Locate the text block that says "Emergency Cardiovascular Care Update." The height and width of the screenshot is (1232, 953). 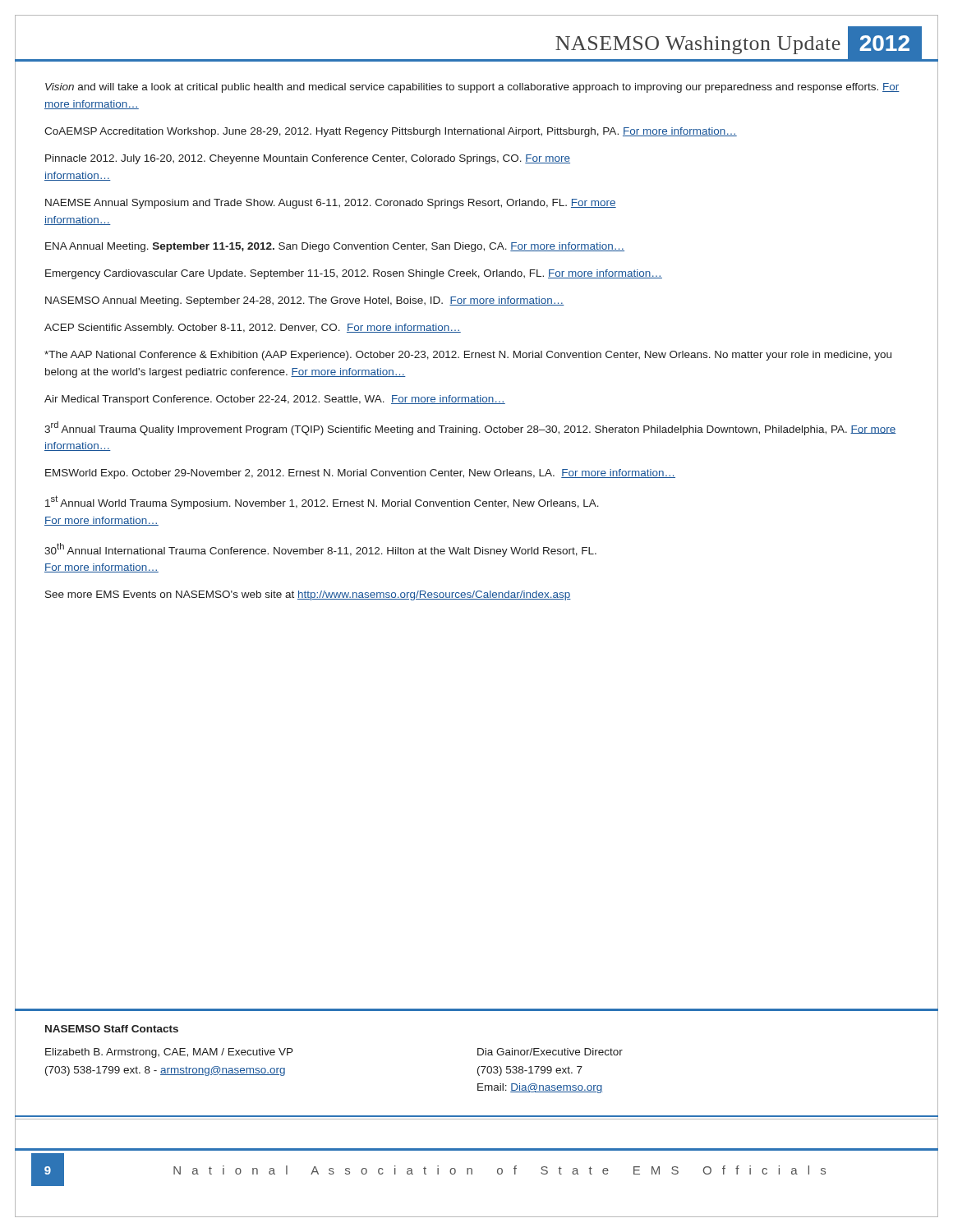coord(353,273)
